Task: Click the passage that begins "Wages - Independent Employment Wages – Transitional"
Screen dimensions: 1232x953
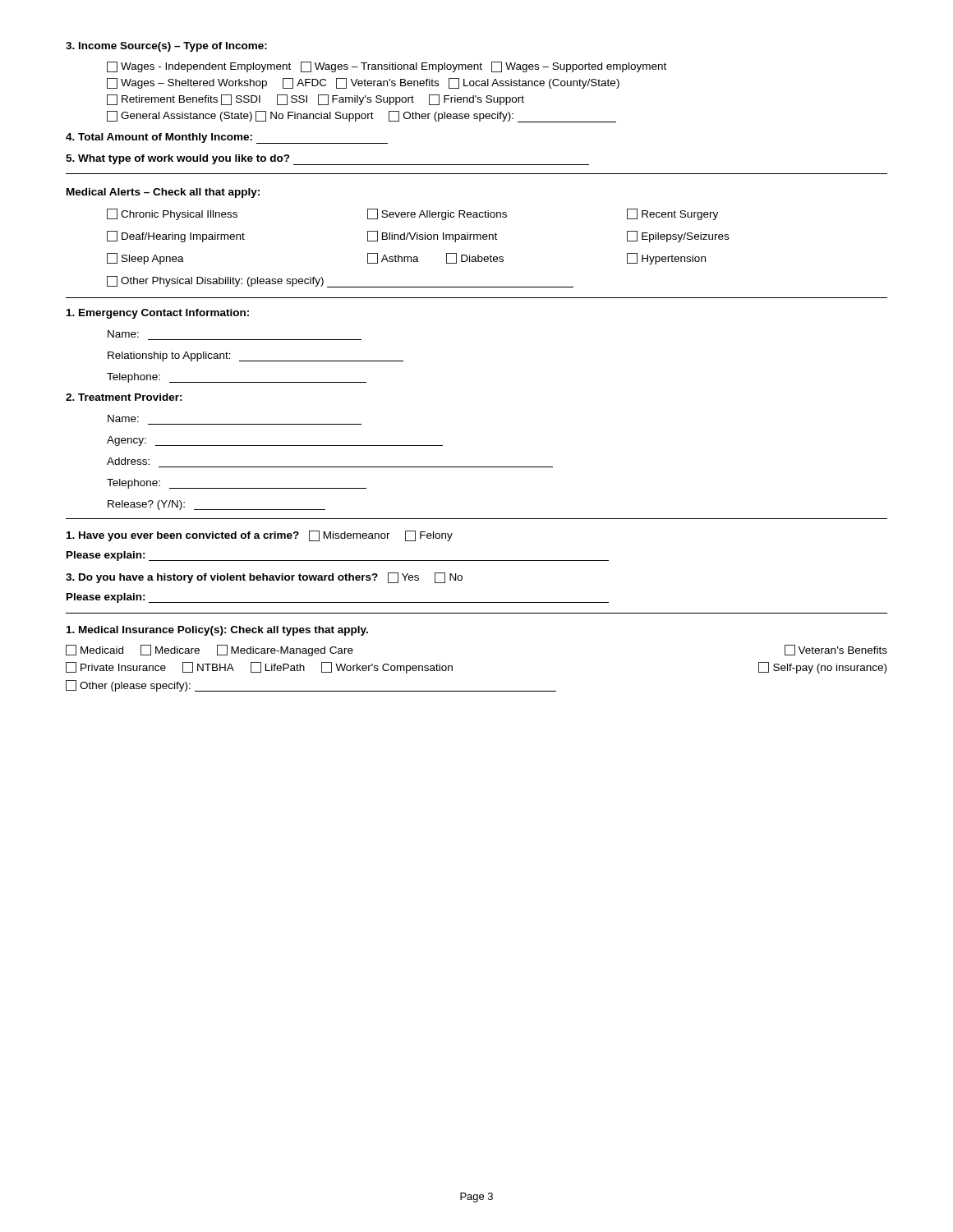Action: click(x=387, y=66)
